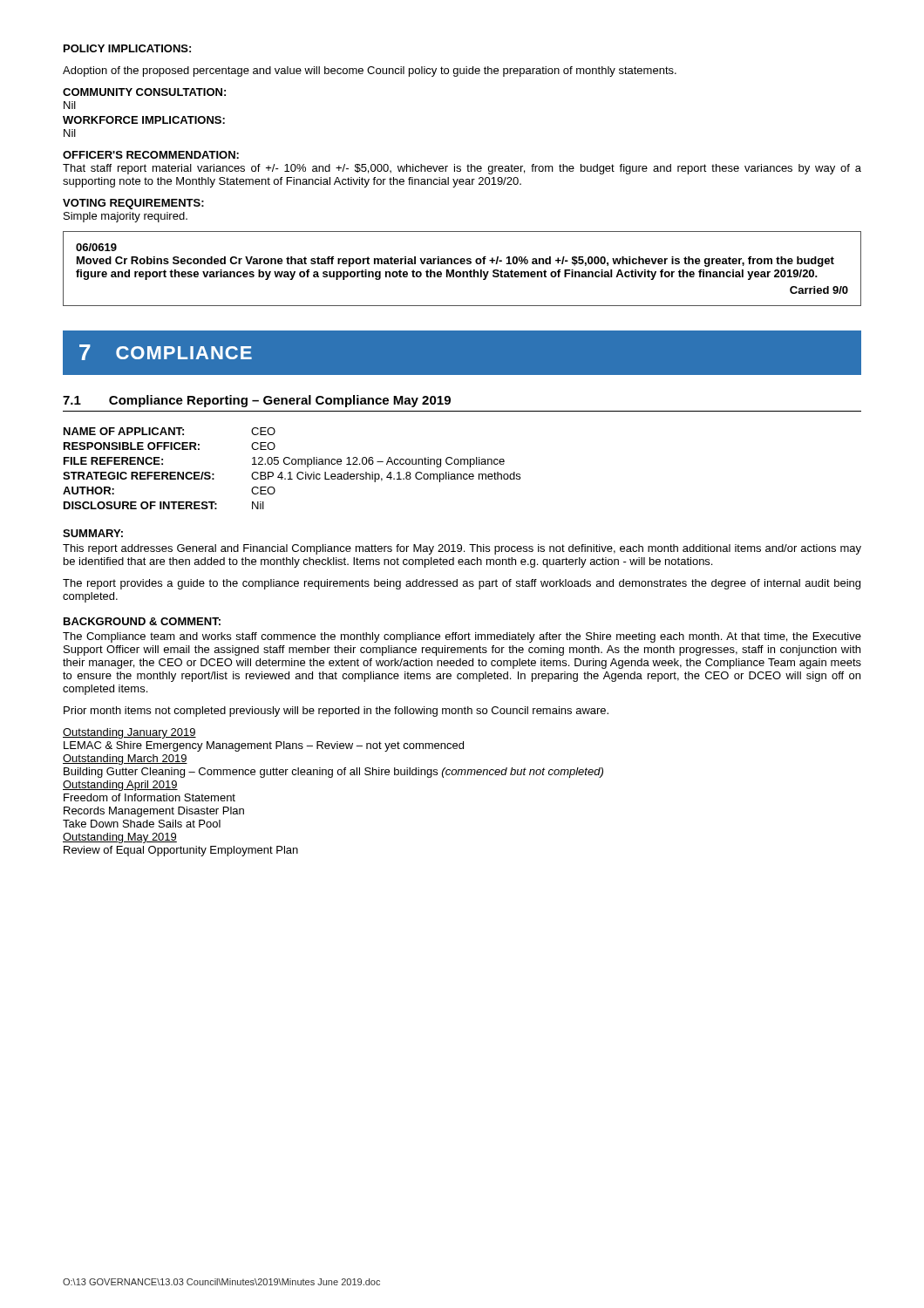Locate the section header that reads "POLICY IMPLICATIONS:"
Screen dimensions: 1308x924
pyautogui.click(x=127, y=48)
